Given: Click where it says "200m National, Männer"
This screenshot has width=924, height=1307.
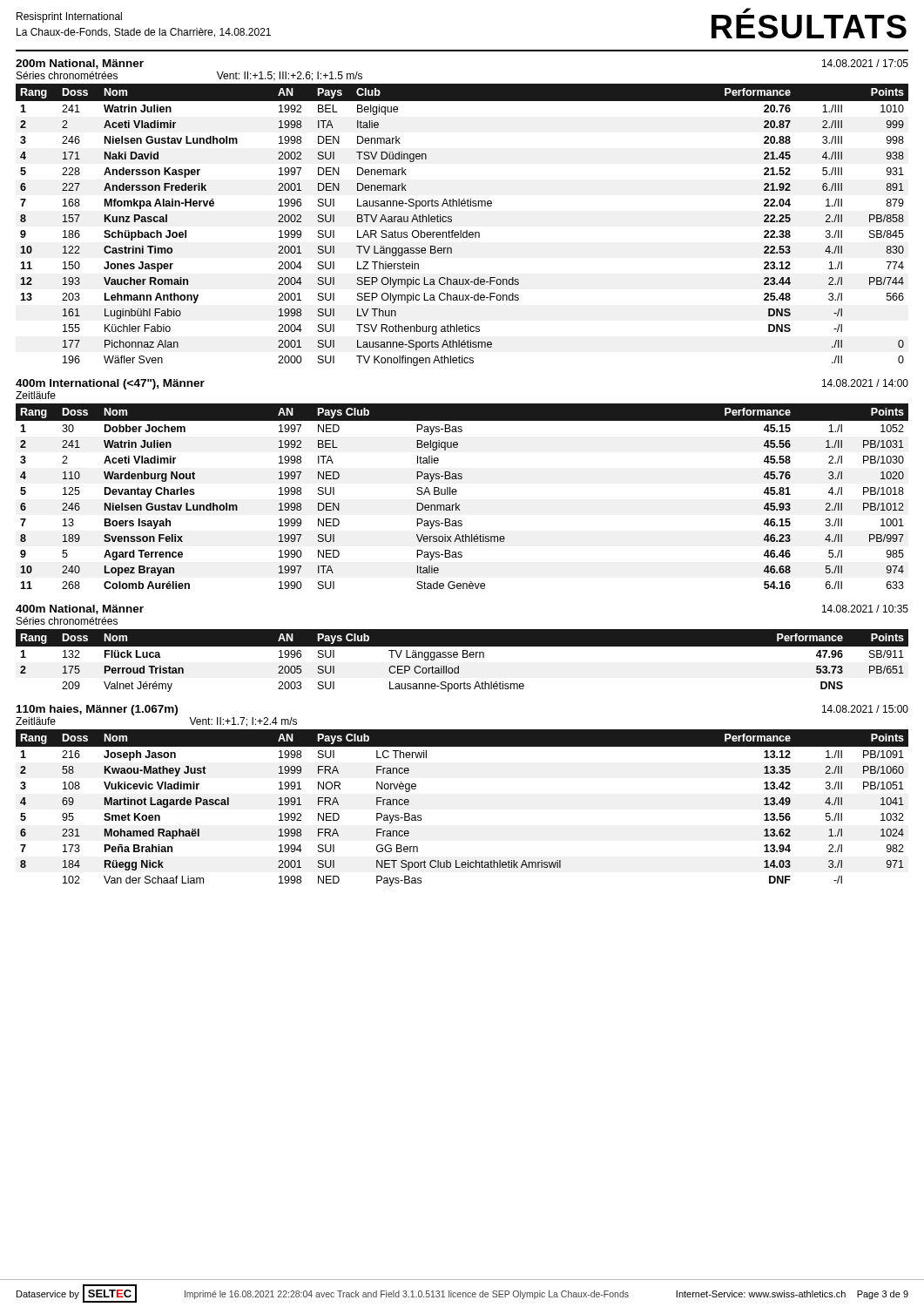Looking at the screenshot, I should pos(80,63).
